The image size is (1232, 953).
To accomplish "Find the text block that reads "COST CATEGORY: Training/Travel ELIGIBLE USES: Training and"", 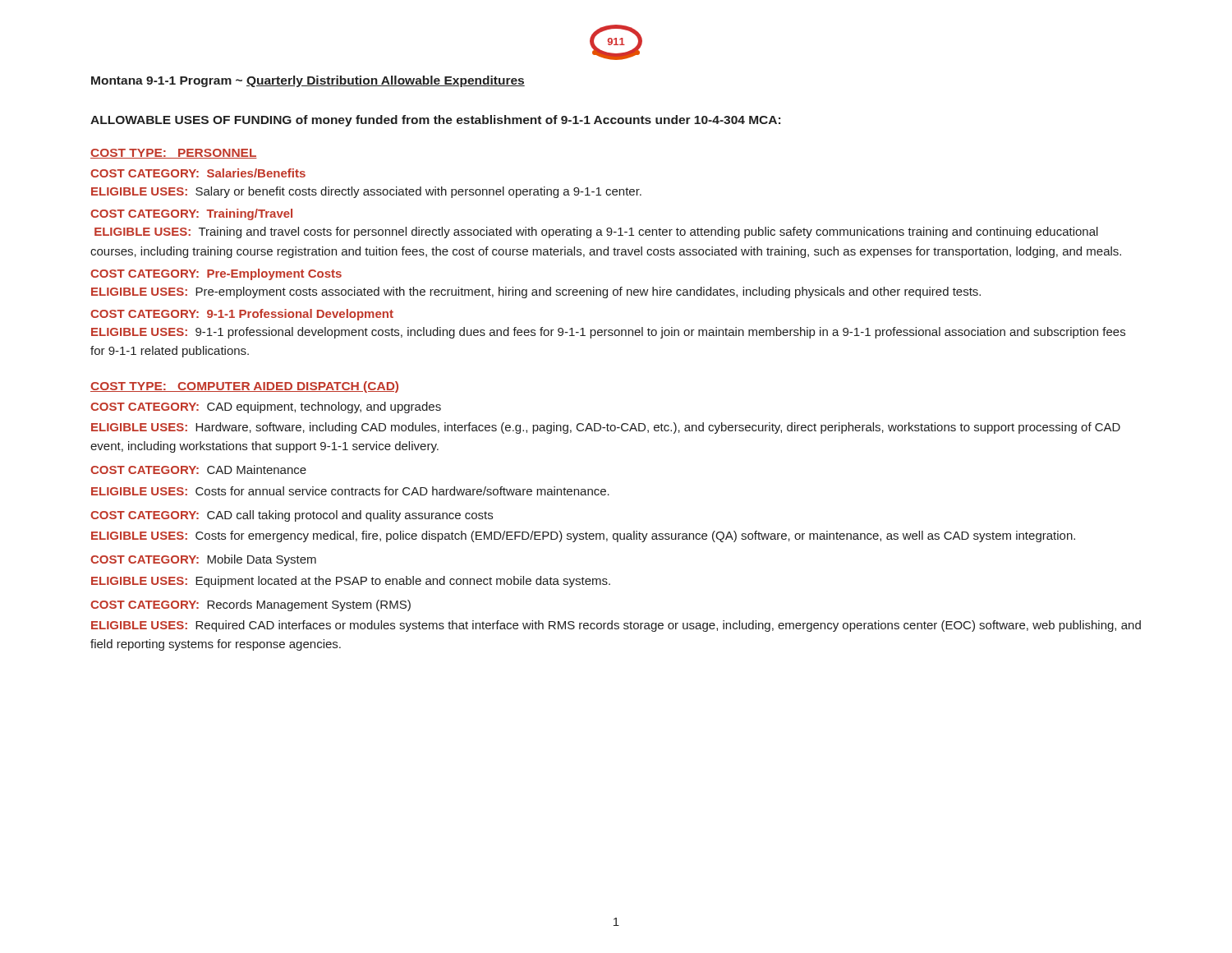I will coord(616,233).
